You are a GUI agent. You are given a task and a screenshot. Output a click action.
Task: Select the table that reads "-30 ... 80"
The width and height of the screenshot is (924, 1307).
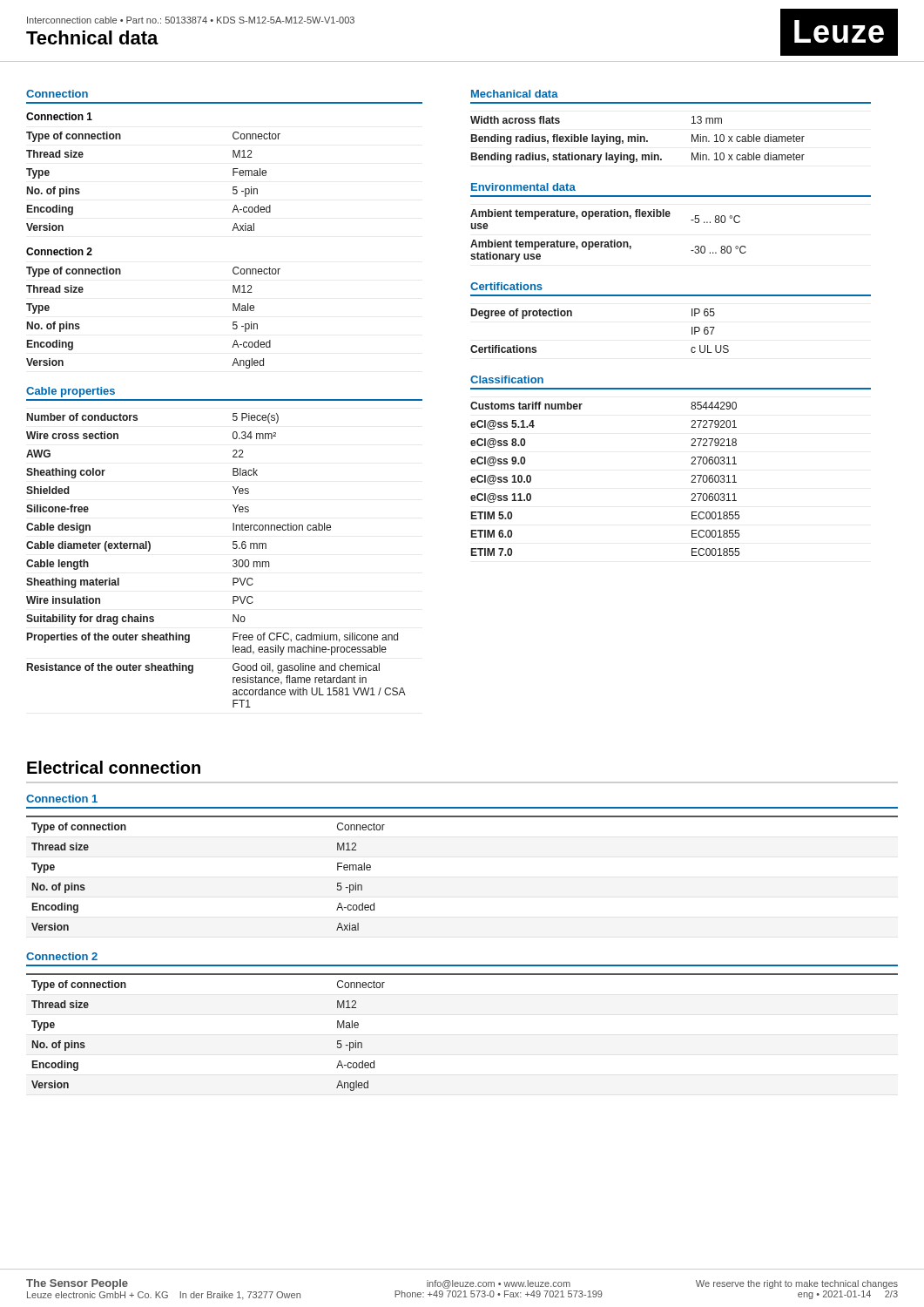pyautogui.click(x=671, y=235)
